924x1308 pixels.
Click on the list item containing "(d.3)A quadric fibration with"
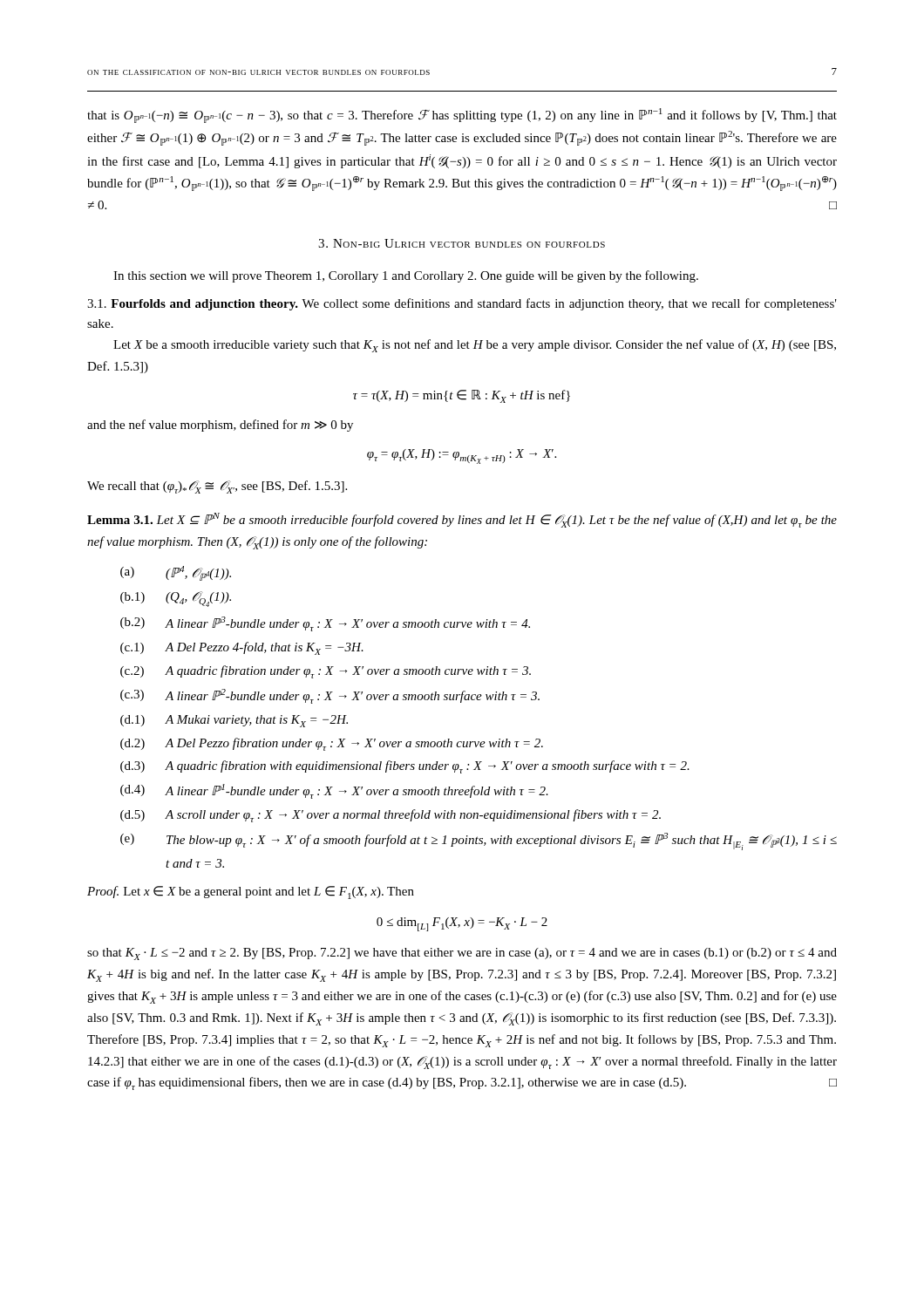point(478,767)
